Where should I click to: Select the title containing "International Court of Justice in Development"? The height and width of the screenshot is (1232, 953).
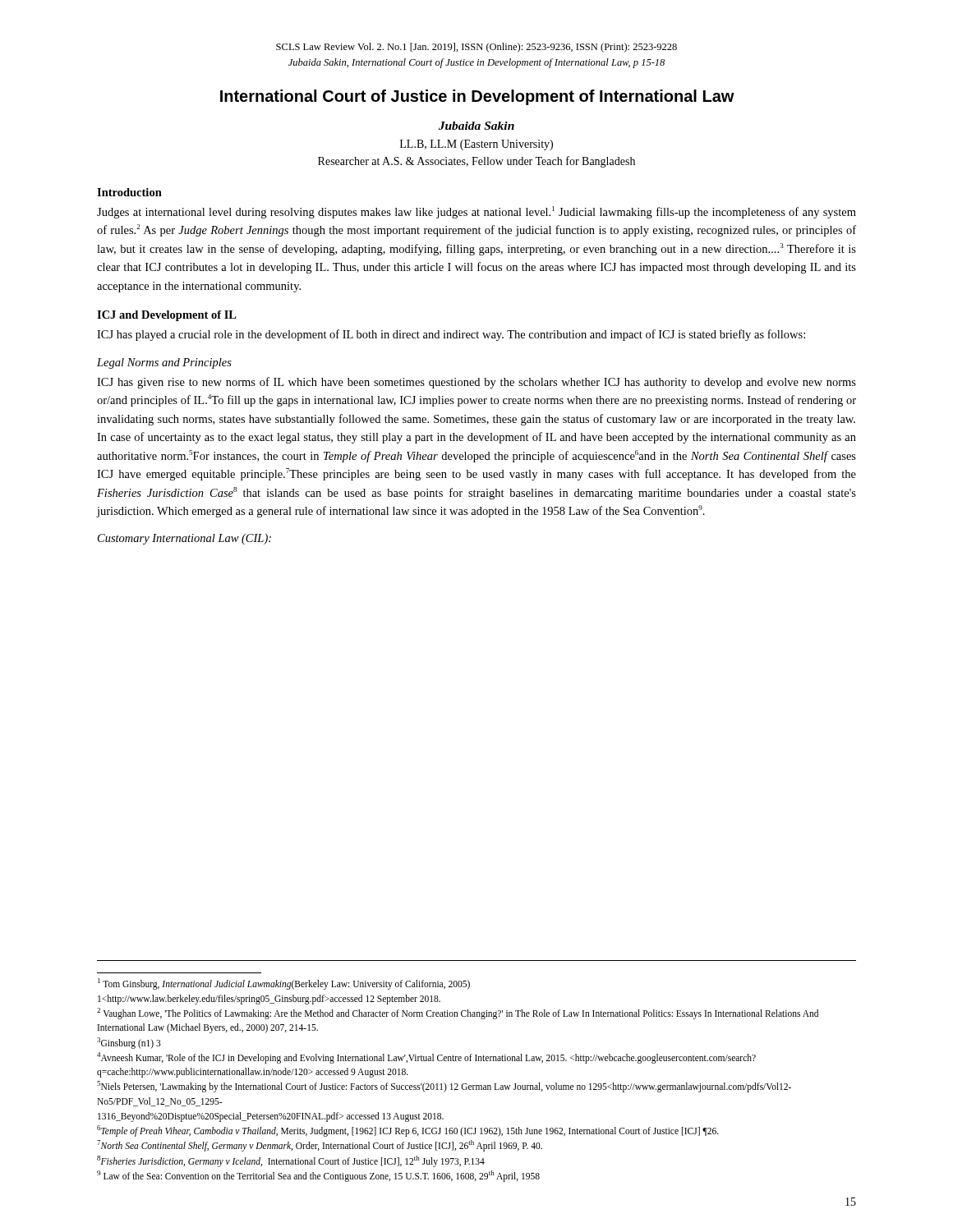point(476,96)
